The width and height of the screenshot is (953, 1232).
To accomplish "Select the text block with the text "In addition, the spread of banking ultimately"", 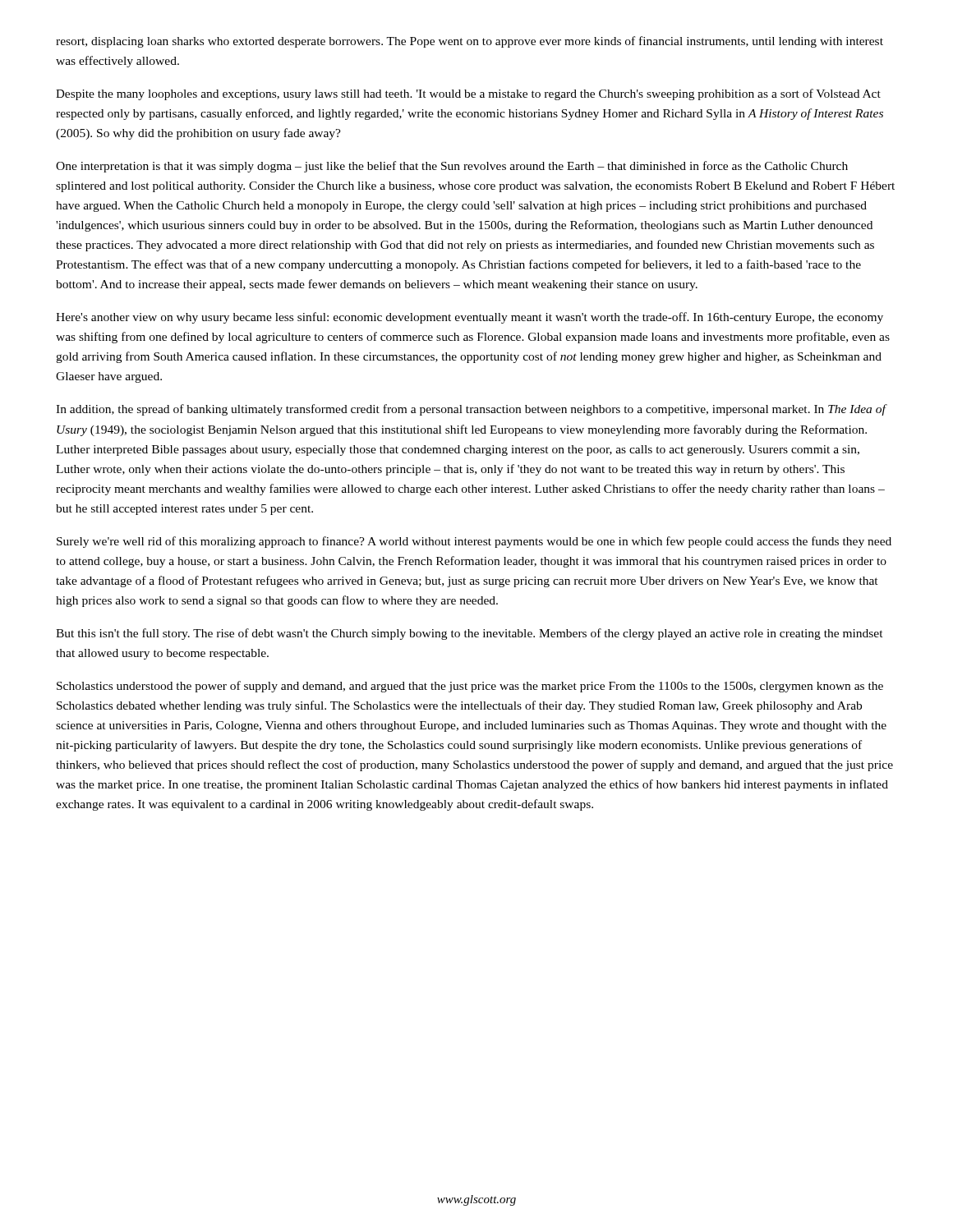I will click(471, 458).
